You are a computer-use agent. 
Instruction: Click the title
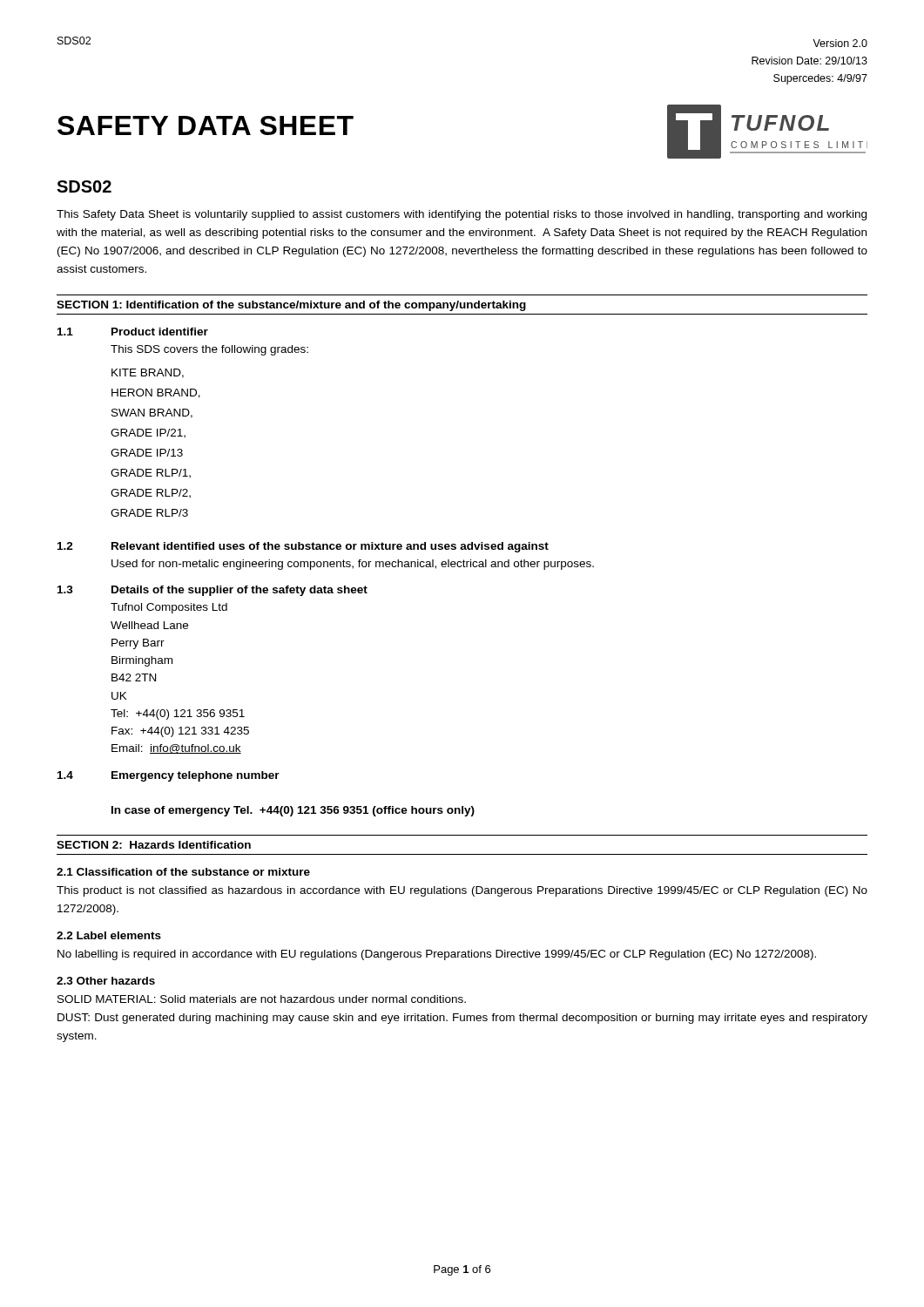pos(205,125)
